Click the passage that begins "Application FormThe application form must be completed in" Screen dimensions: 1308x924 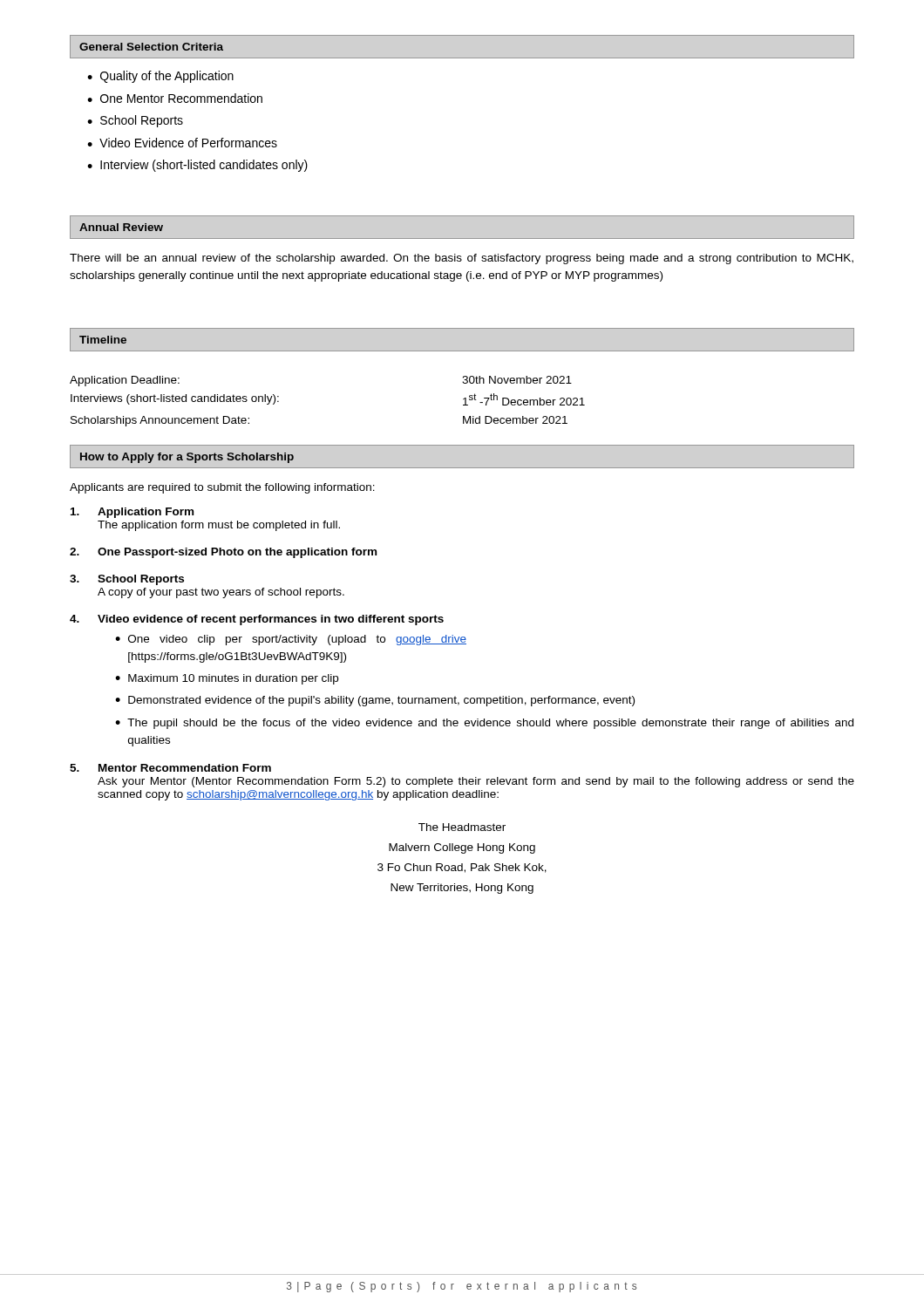pos(205,518)
